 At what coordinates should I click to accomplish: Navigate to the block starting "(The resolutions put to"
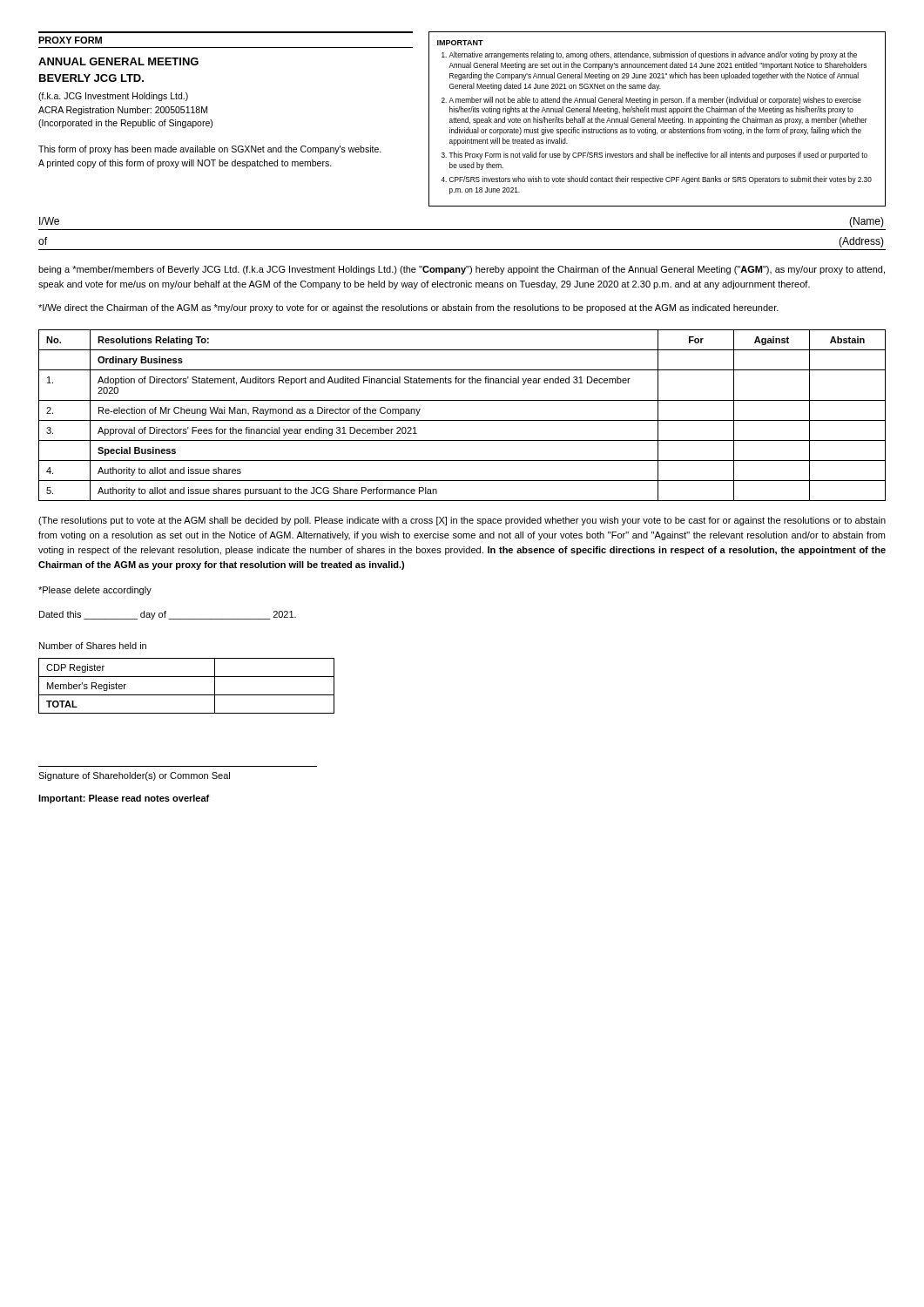point(462,542)
